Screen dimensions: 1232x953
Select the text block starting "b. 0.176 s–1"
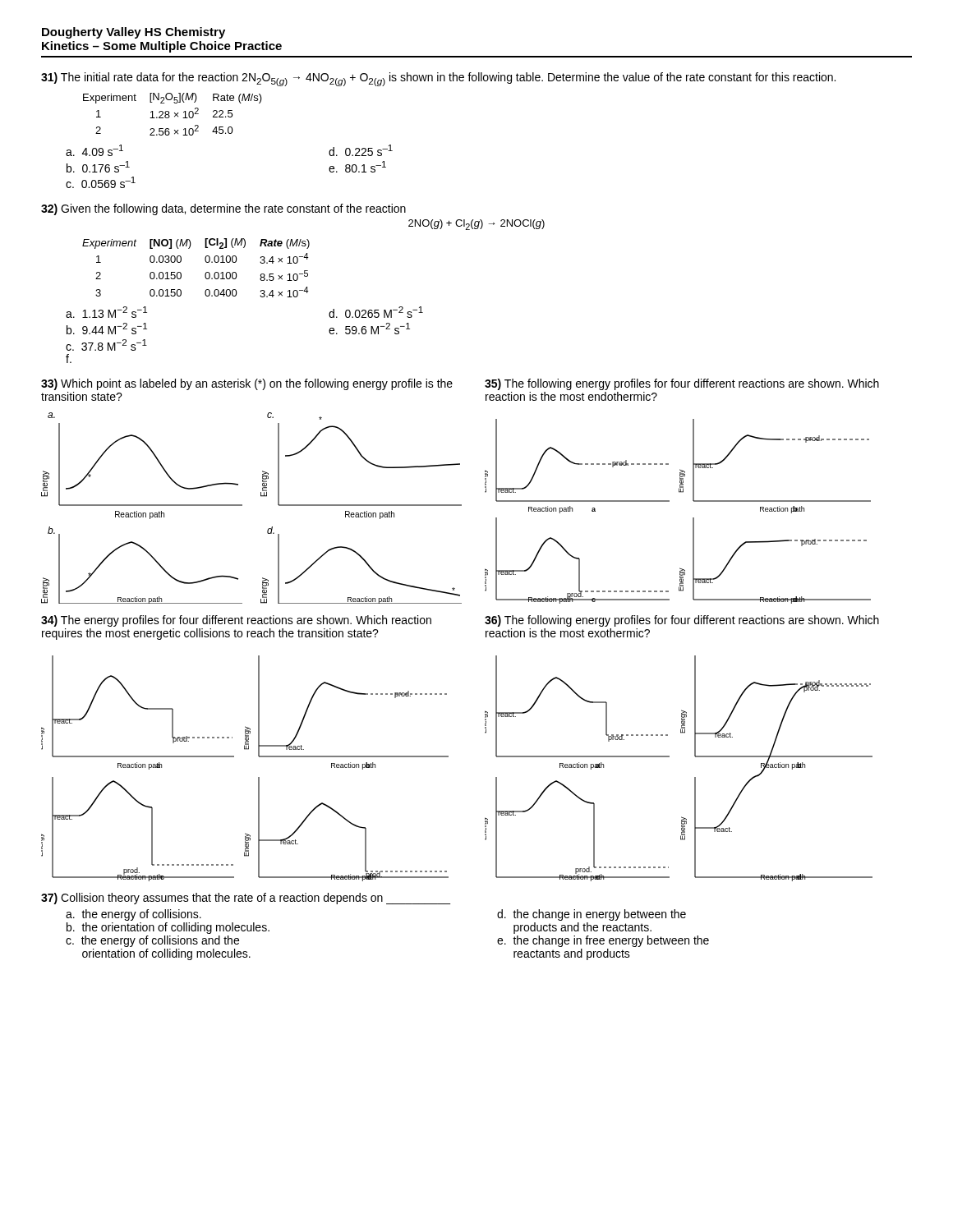click(98, 166)
